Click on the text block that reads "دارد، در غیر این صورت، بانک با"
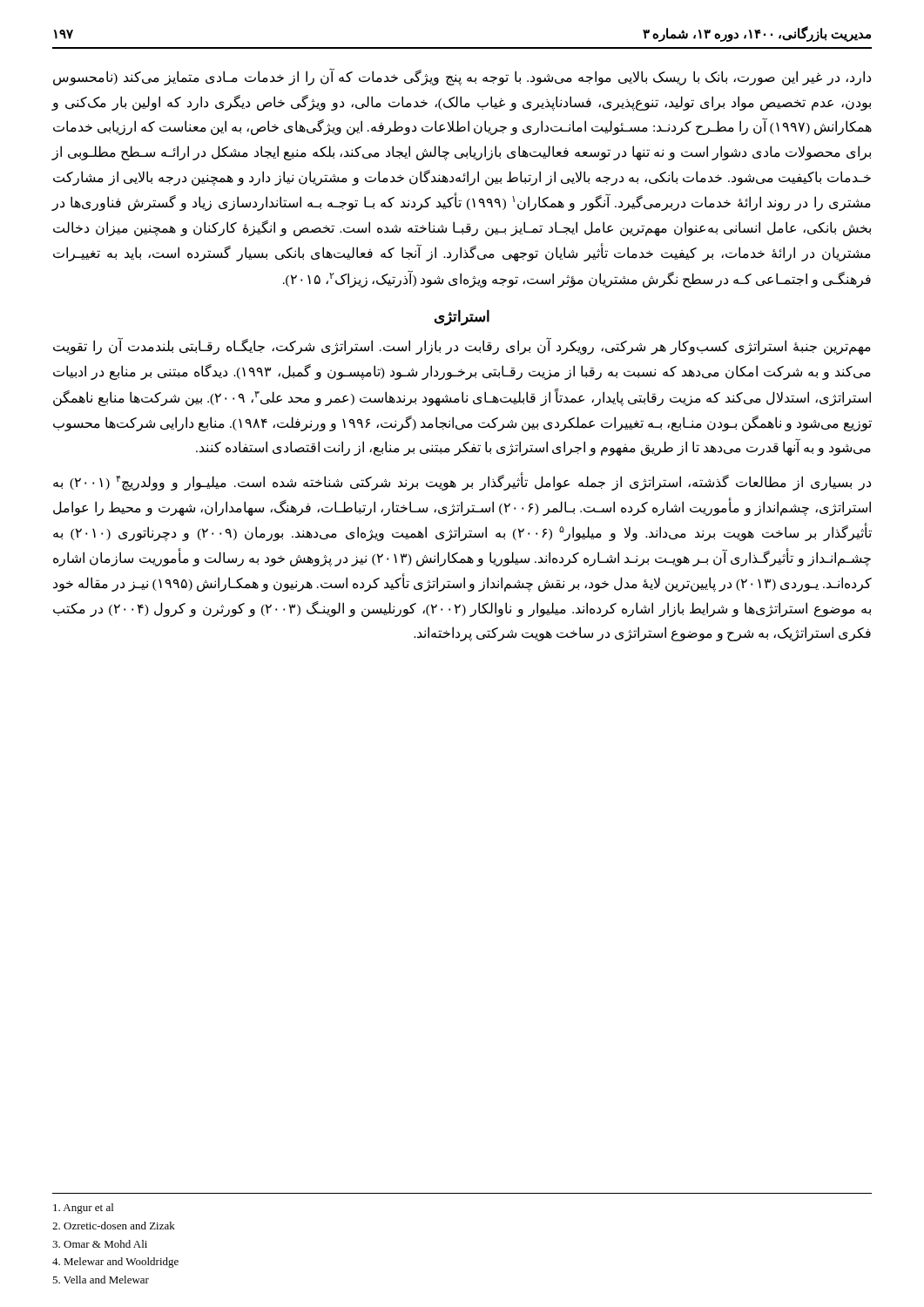This screenshot has height=1307, width=924. [462, 178]
